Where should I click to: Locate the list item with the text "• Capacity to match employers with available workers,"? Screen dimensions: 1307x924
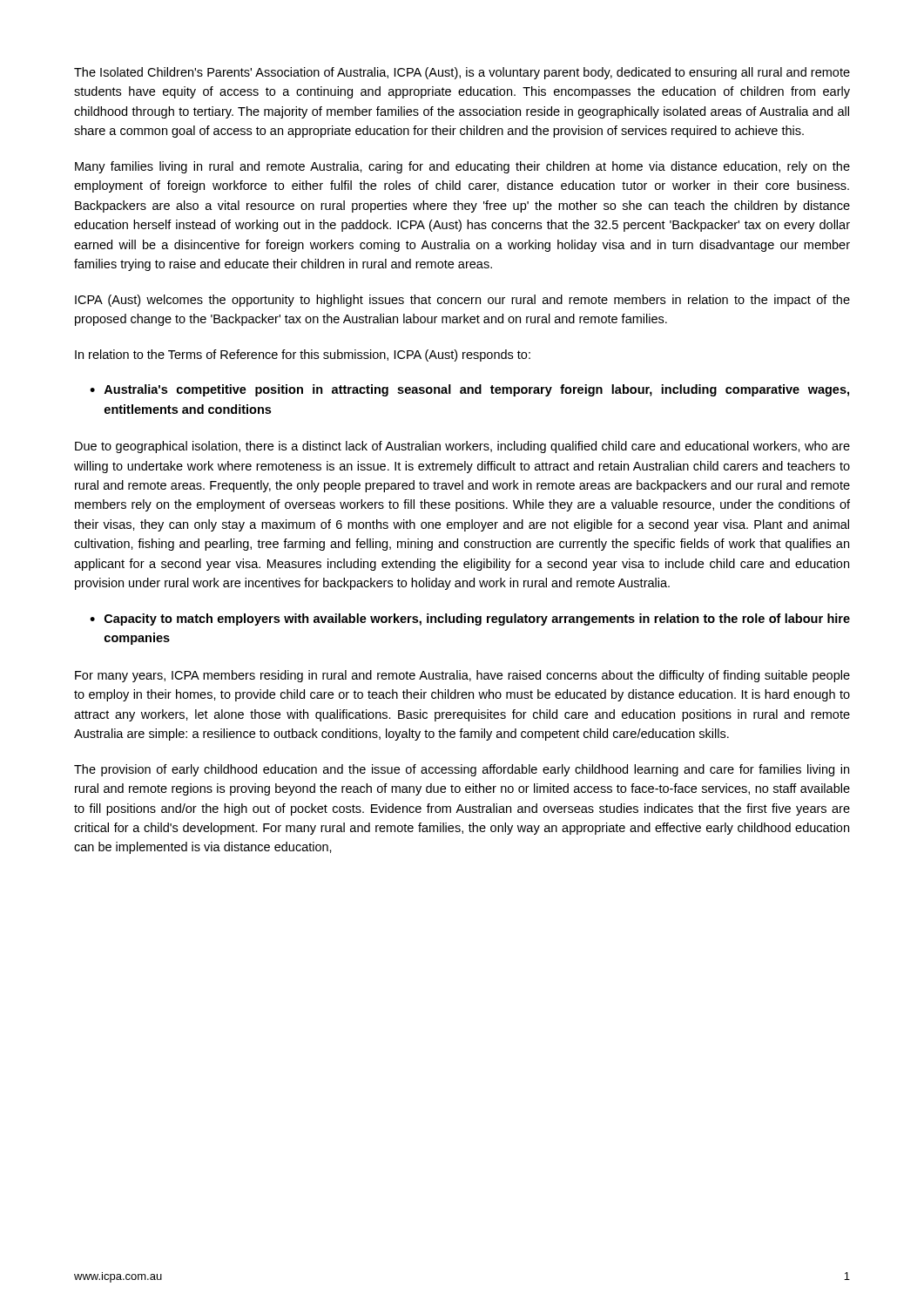(x=470, y=628)
